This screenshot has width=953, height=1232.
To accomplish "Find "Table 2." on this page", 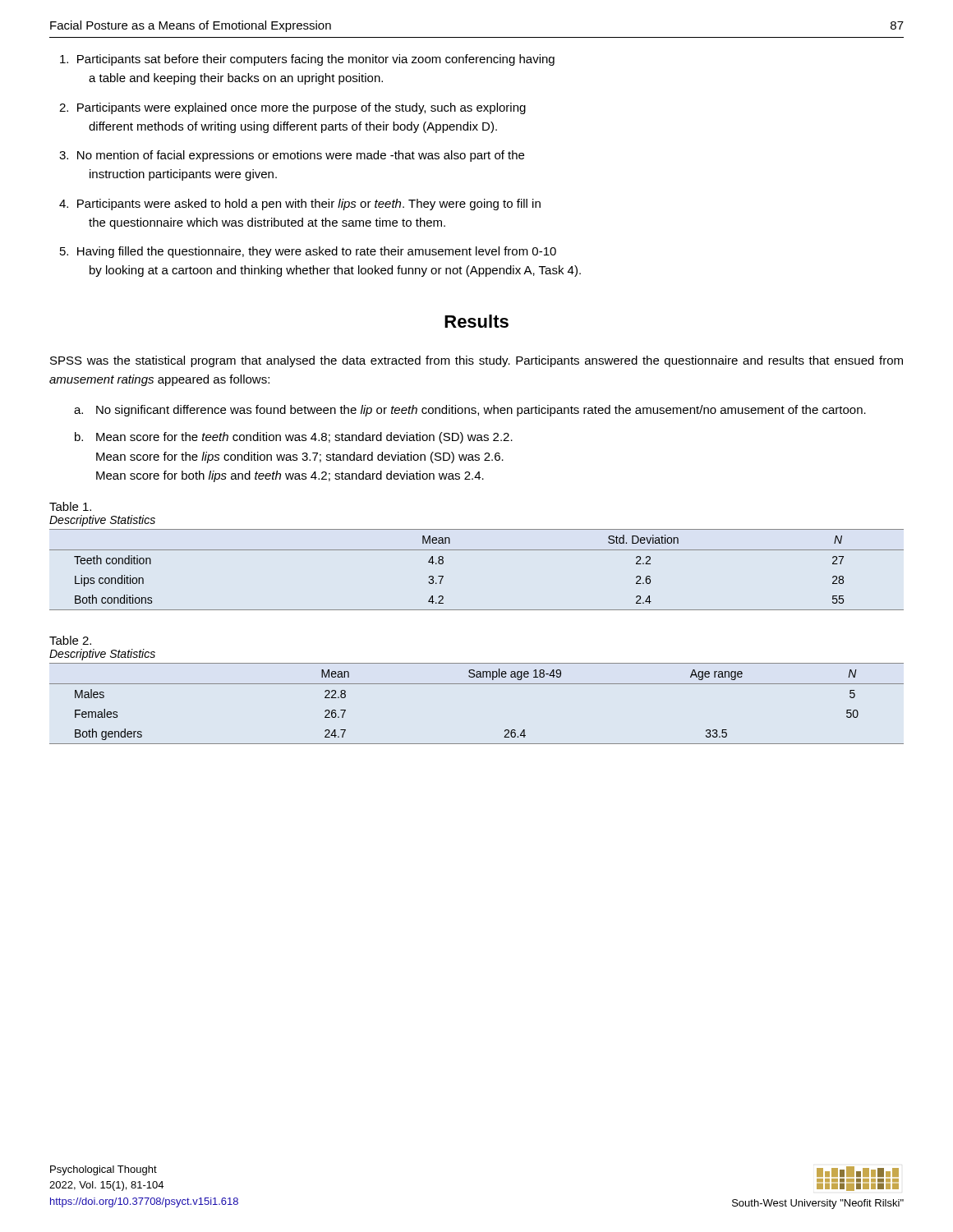I will (x=71, y=640).
